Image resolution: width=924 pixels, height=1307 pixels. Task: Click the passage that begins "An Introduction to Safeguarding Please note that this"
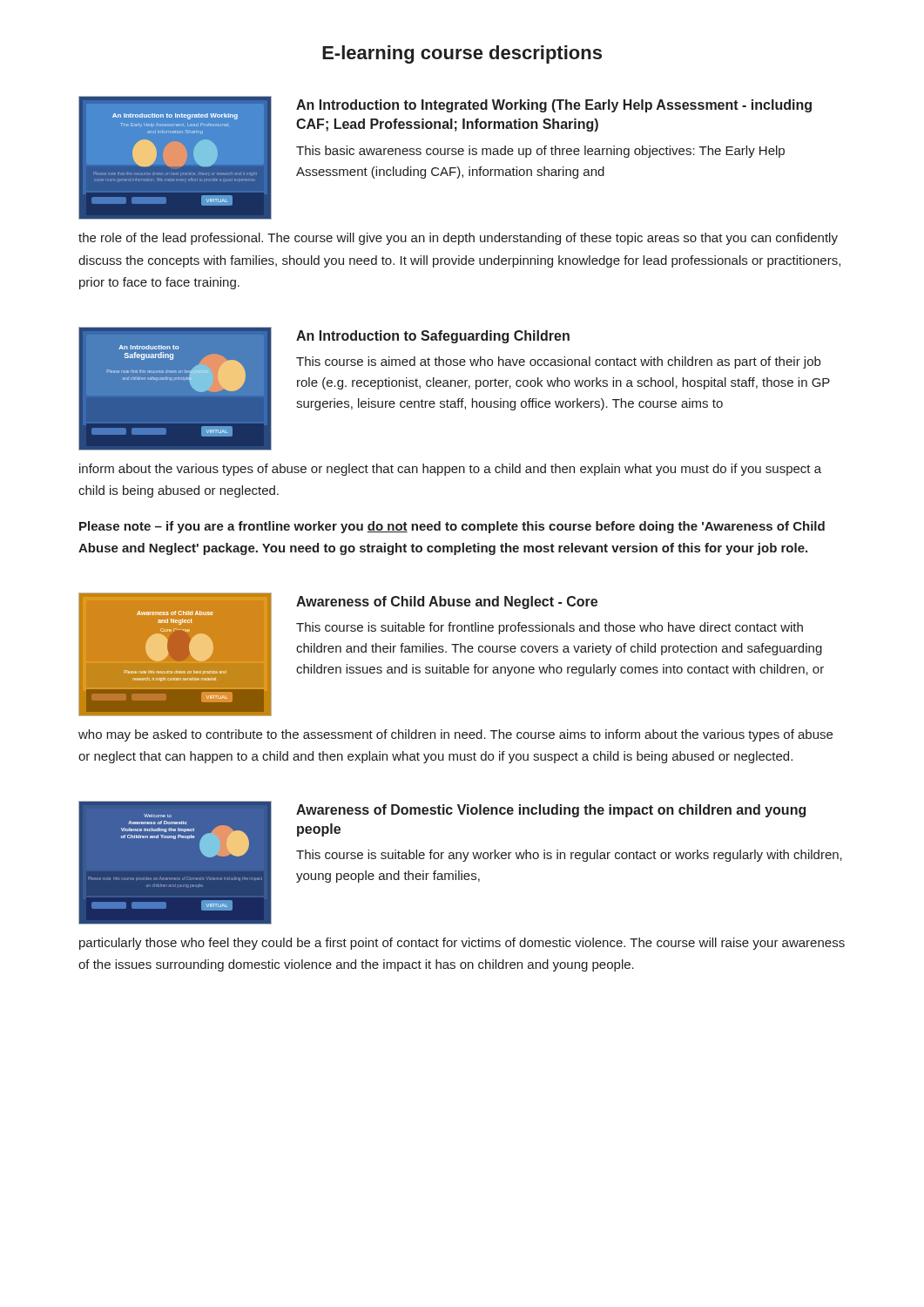(x=454, y=389)
